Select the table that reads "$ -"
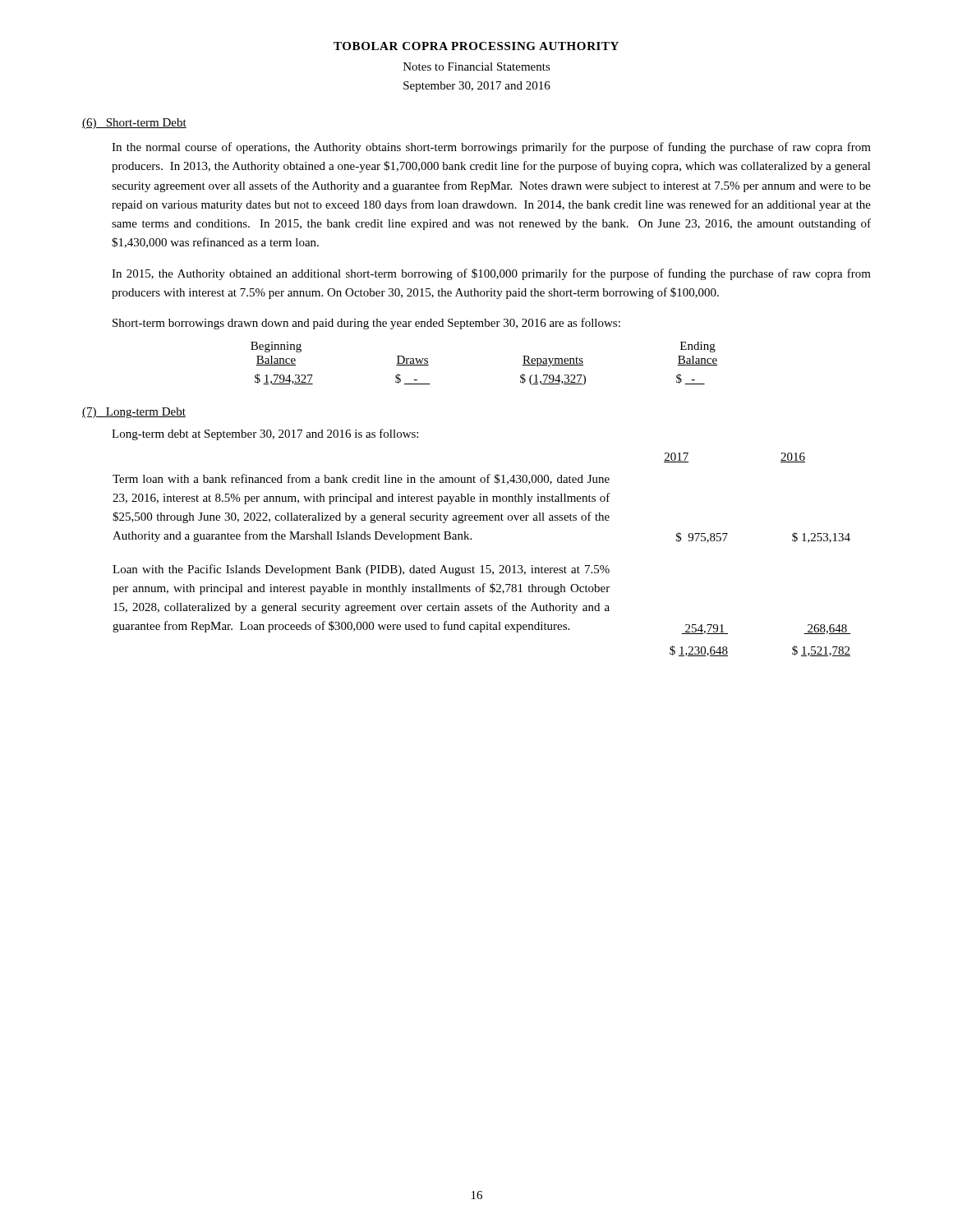Image resolution: width=953 pixels, height=1232 pixels. [x=491, y=363]
